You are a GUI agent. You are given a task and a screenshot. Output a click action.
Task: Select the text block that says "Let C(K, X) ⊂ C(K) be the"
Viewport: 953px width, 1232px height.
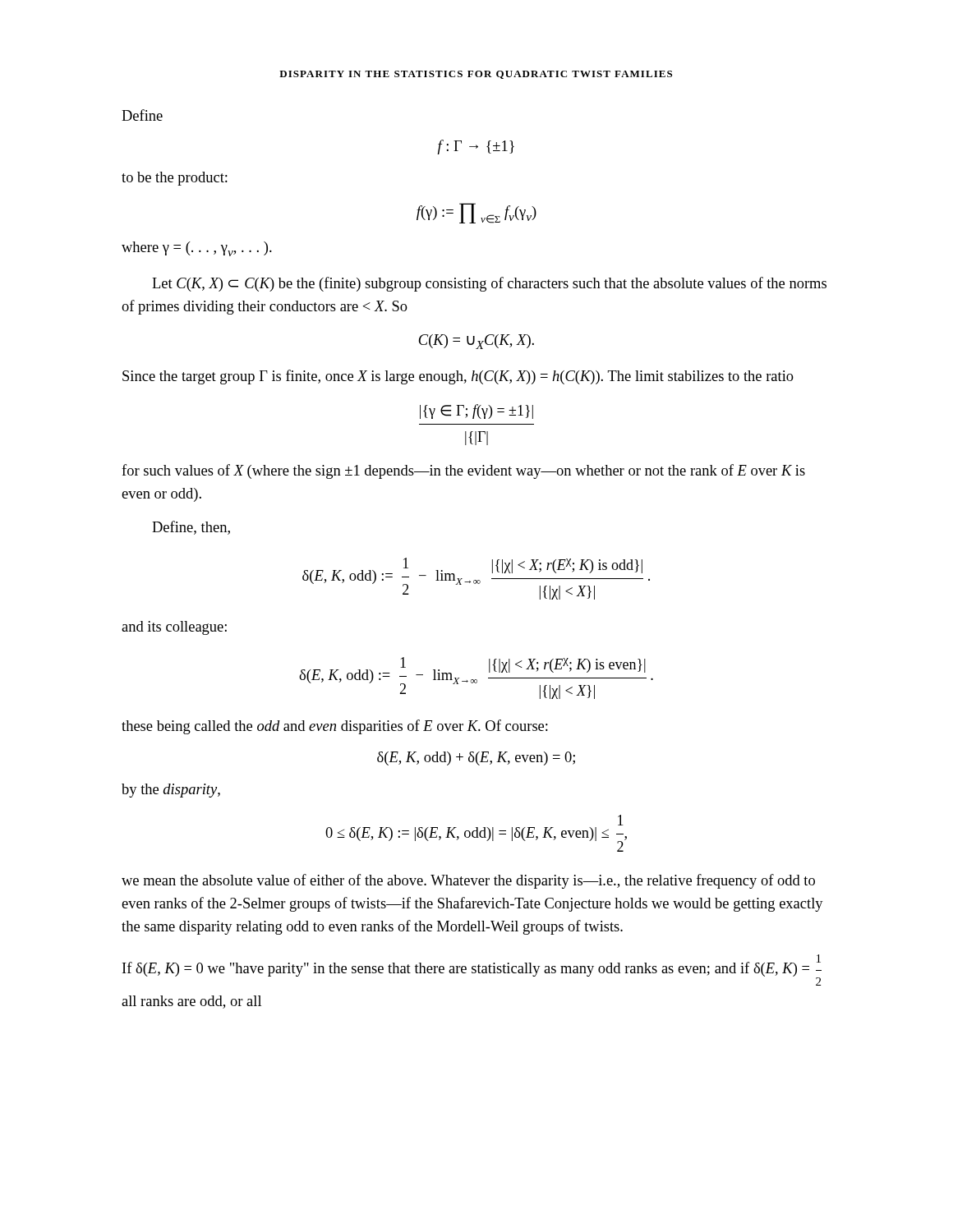tap(474, 295)
